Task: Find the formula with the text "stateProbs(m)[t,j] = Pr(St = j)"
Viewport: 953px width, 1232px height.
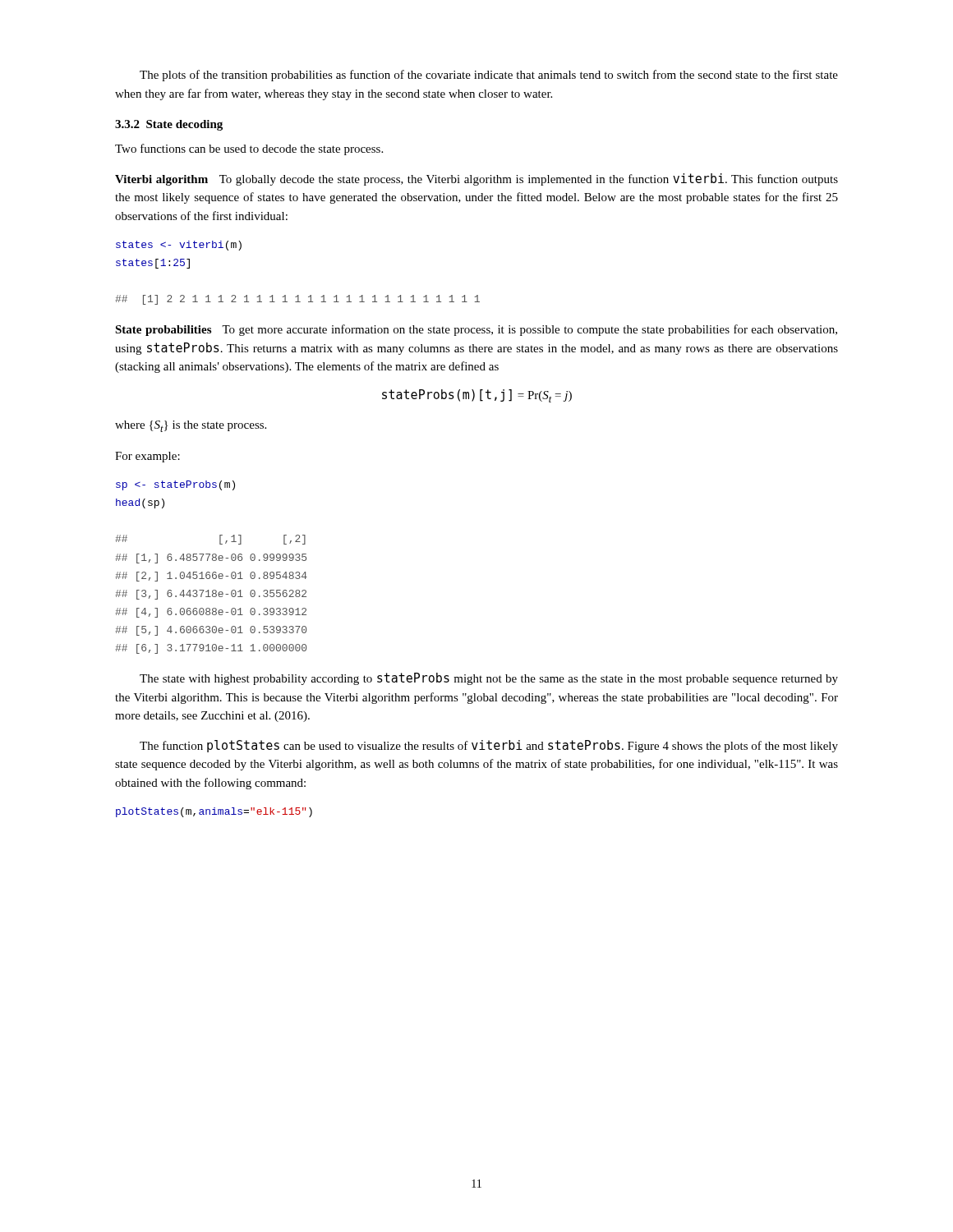Action: 476,396
